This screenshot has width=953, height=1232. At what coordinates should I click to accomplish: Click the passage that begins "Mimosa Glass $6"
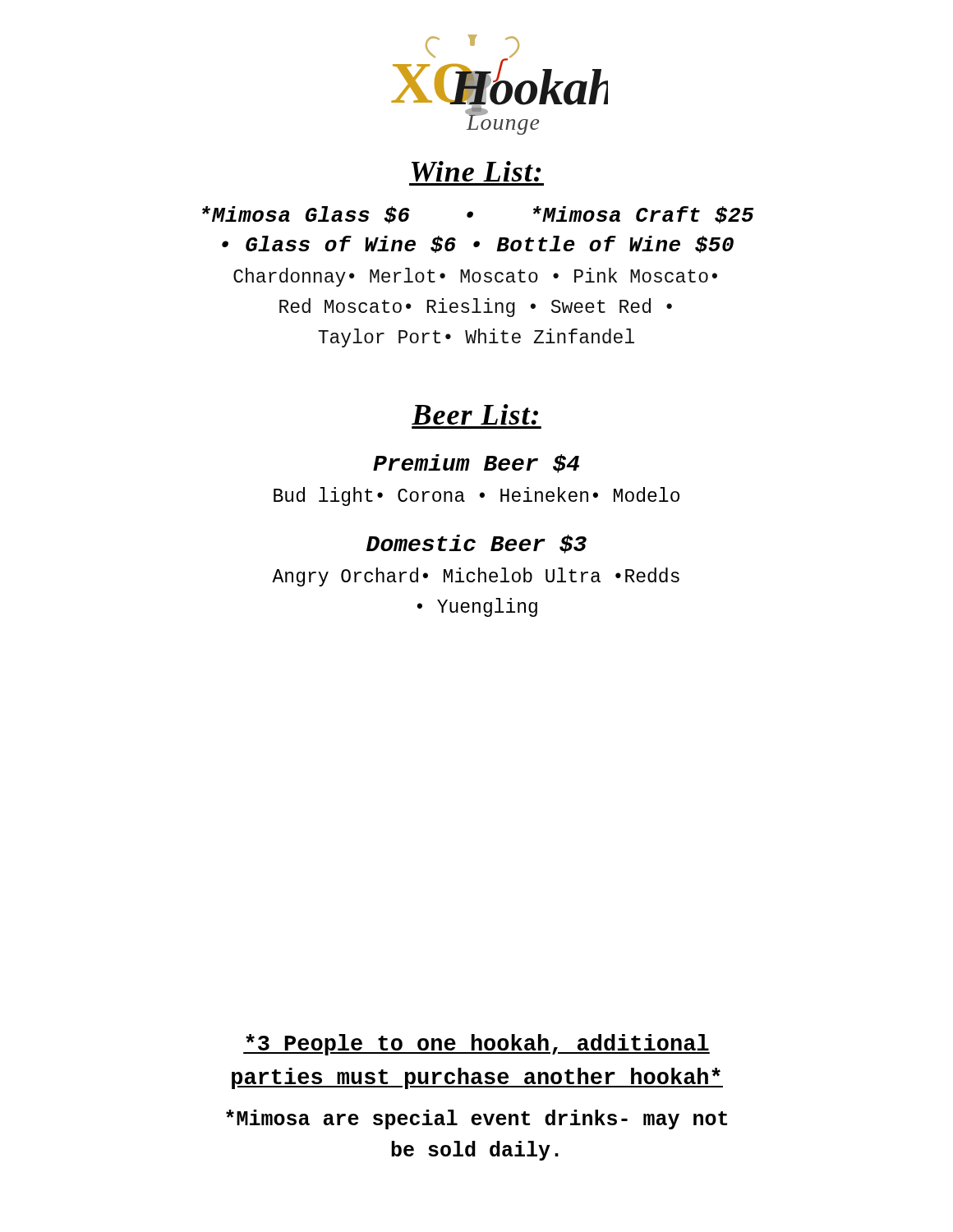(x=476, y=216)
